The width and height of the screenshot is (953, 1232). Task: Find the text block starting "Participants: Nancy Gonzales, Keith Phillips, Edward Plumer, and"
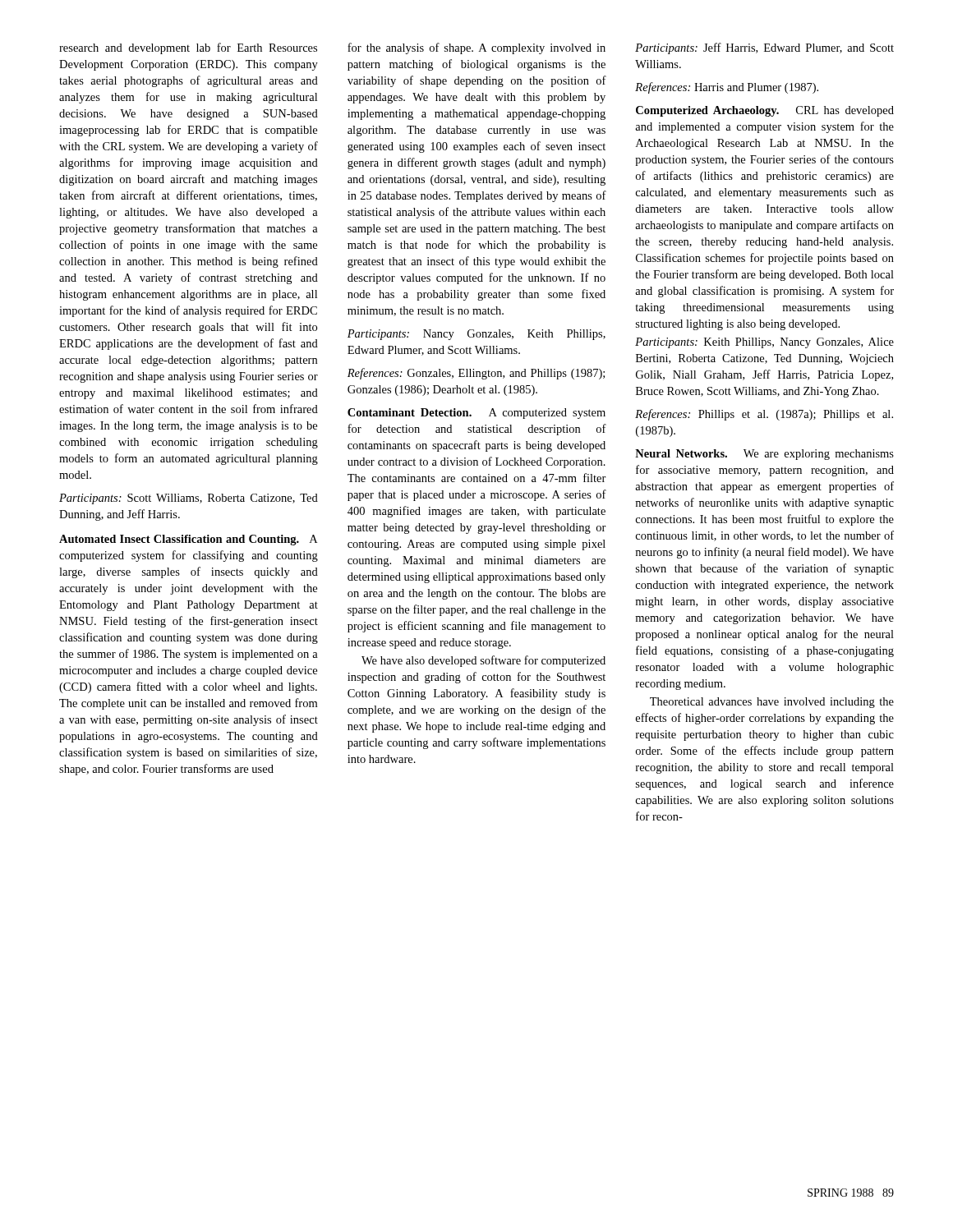pos(476,342)
